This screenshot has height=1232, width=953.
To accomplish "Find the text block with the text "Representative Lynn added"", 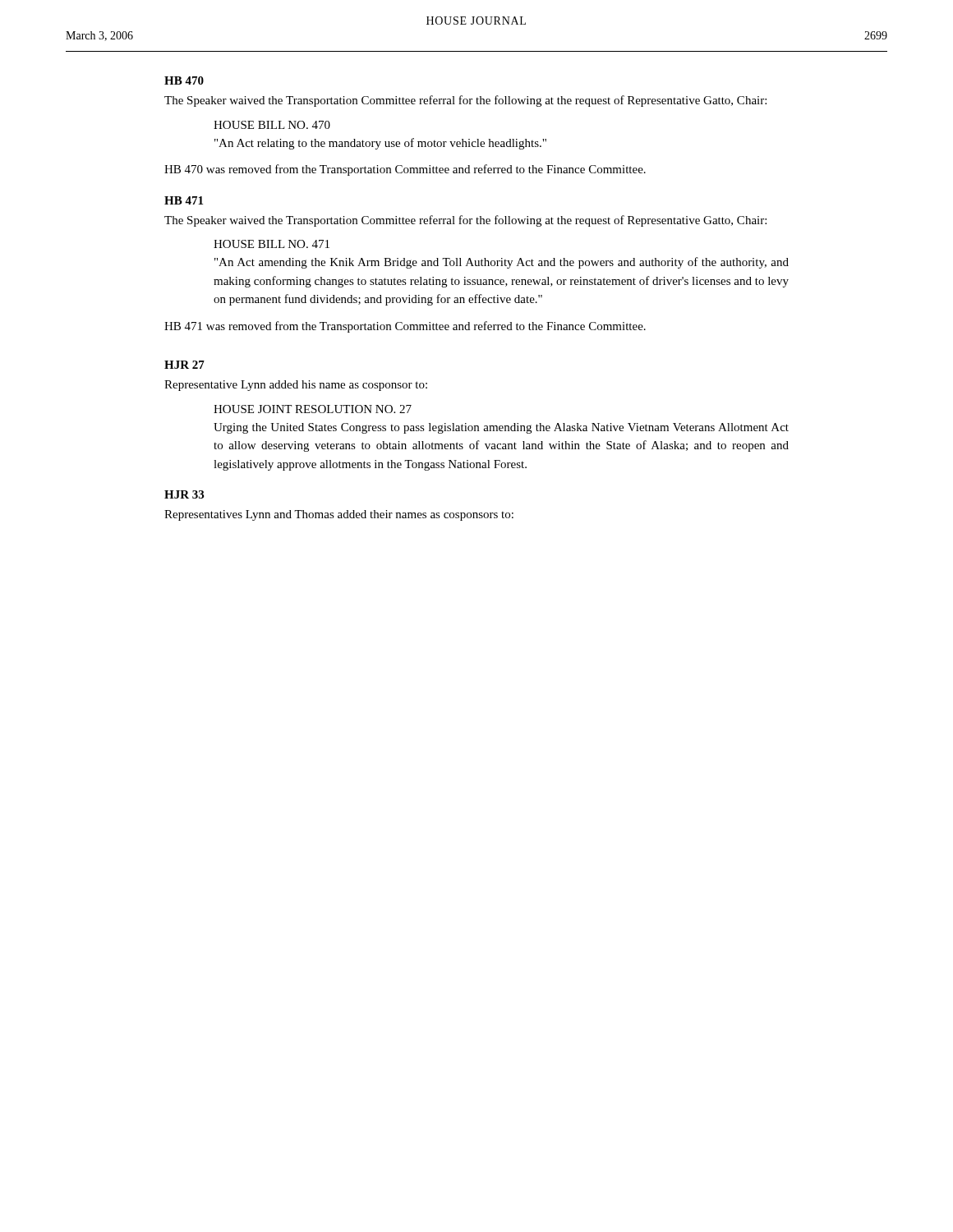I will pos(296,384).
